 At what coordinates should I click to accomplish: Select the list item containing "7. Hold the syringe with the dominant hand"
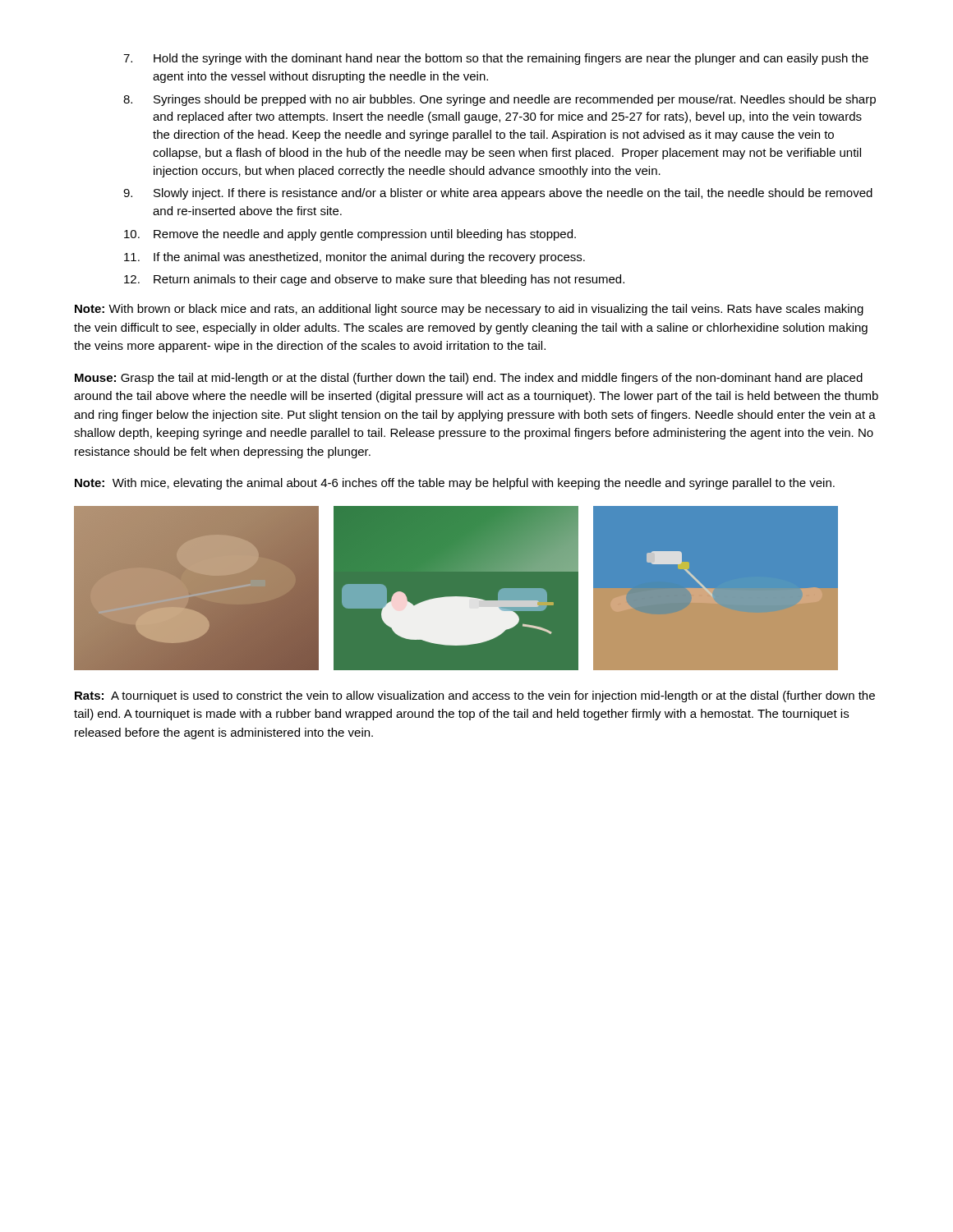[x=501, y=67]
